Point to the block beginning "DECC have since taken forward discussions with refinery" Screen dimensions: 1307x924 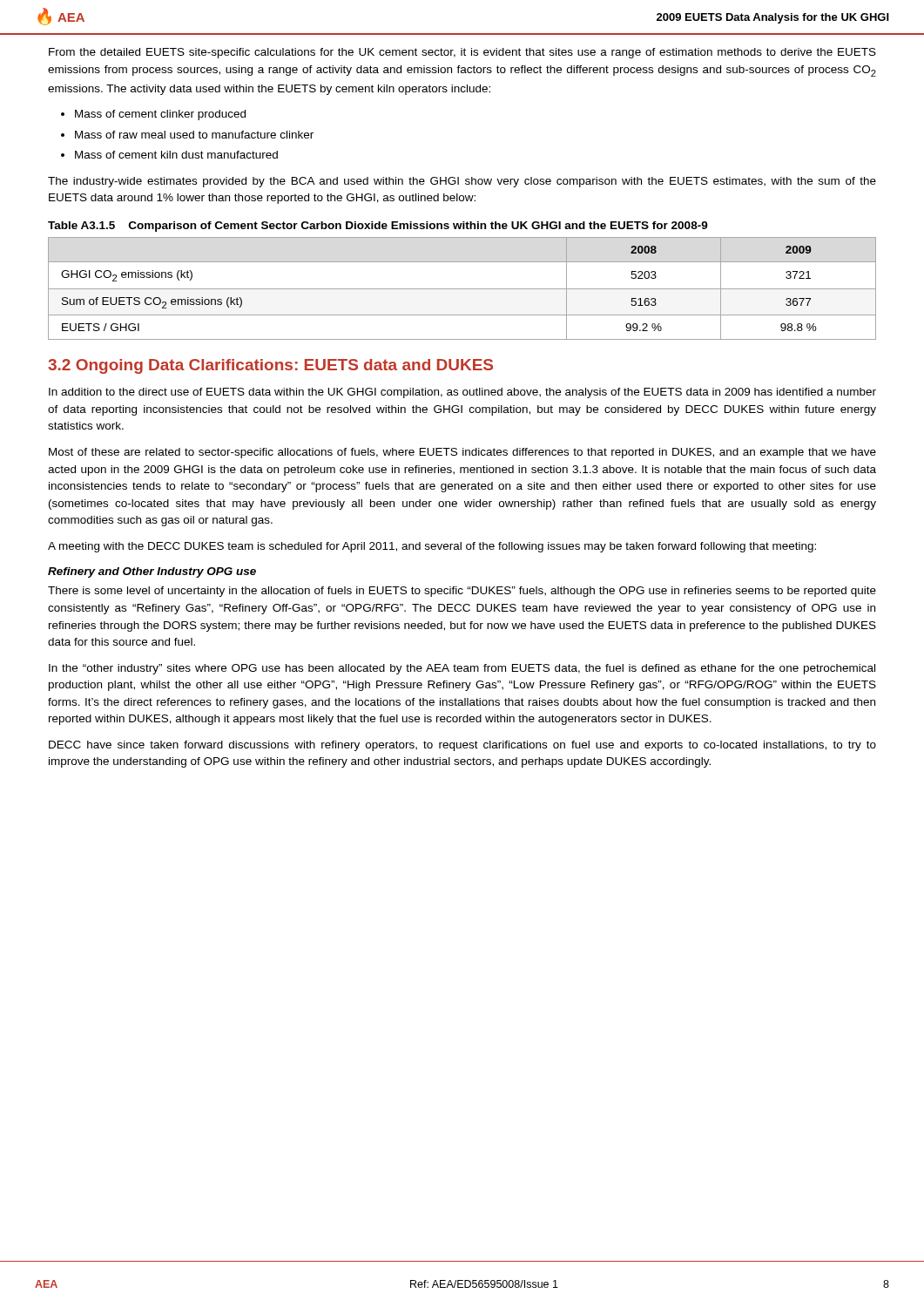(462, 753)
